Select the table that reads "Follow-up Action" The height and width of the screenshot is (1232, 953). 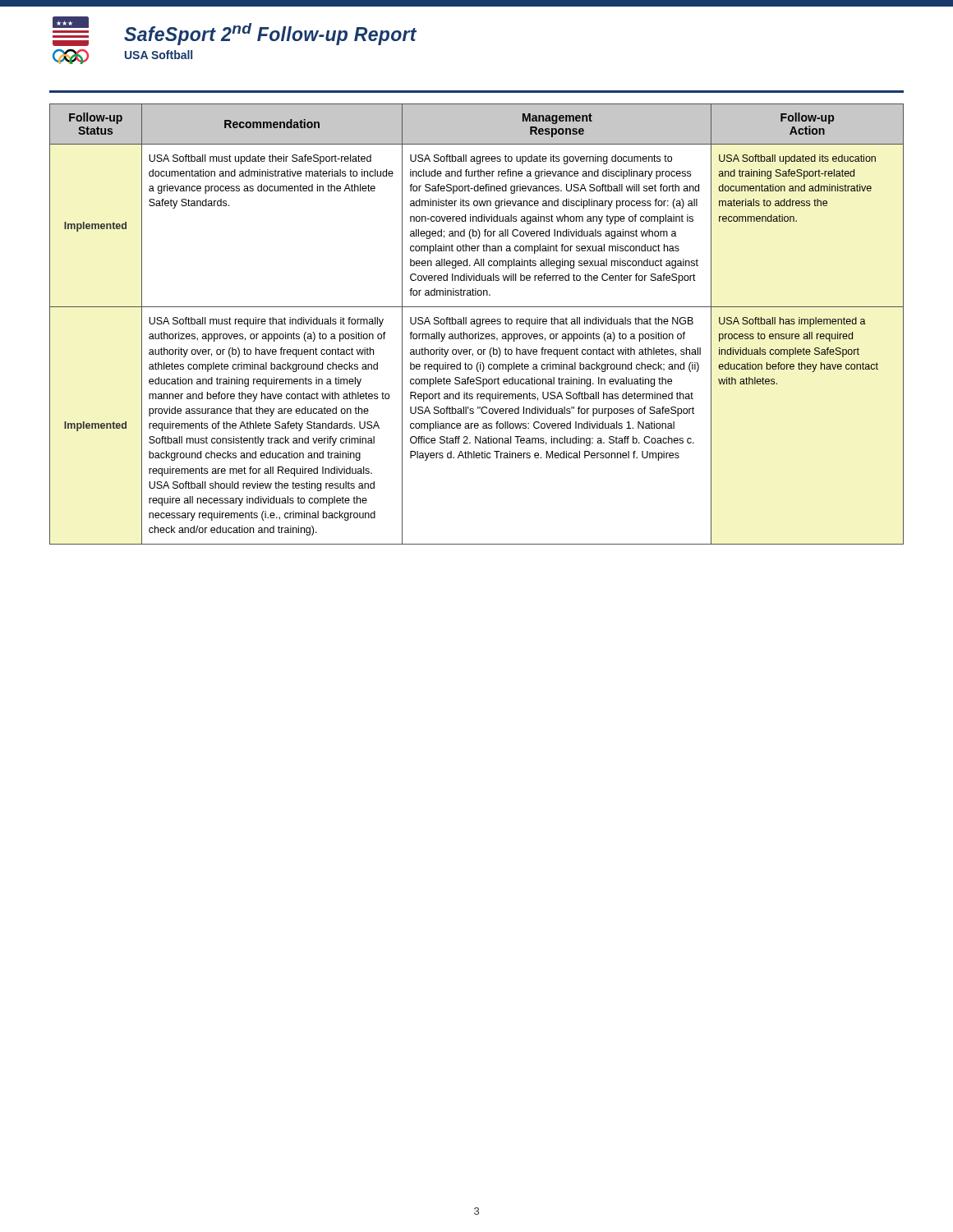[476, 647]
